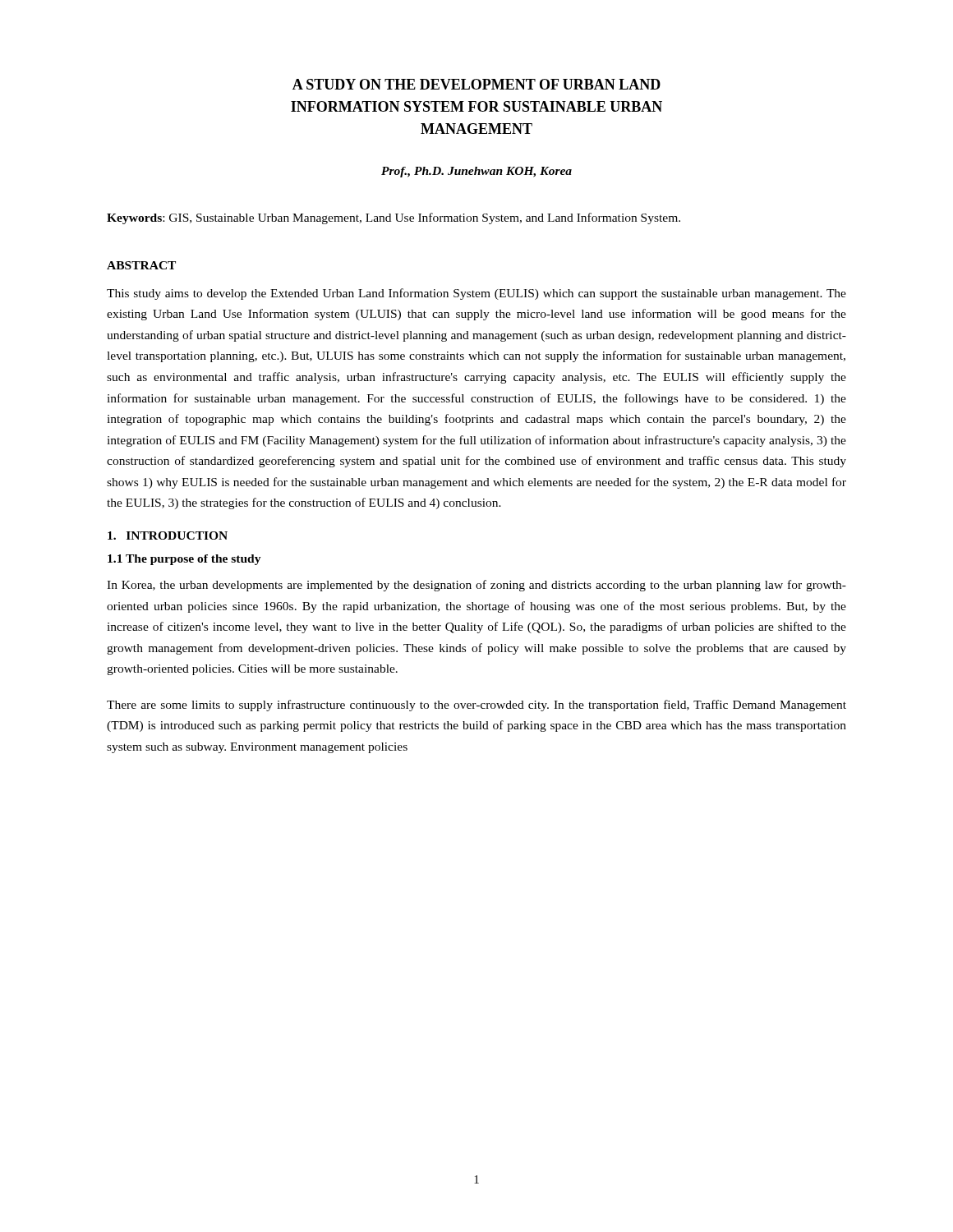Screen dimensions: 1232x953
Task: Click on the title with the text "A STUDY ON THE DEVELOPMENT"
Action: click(476, 107)
